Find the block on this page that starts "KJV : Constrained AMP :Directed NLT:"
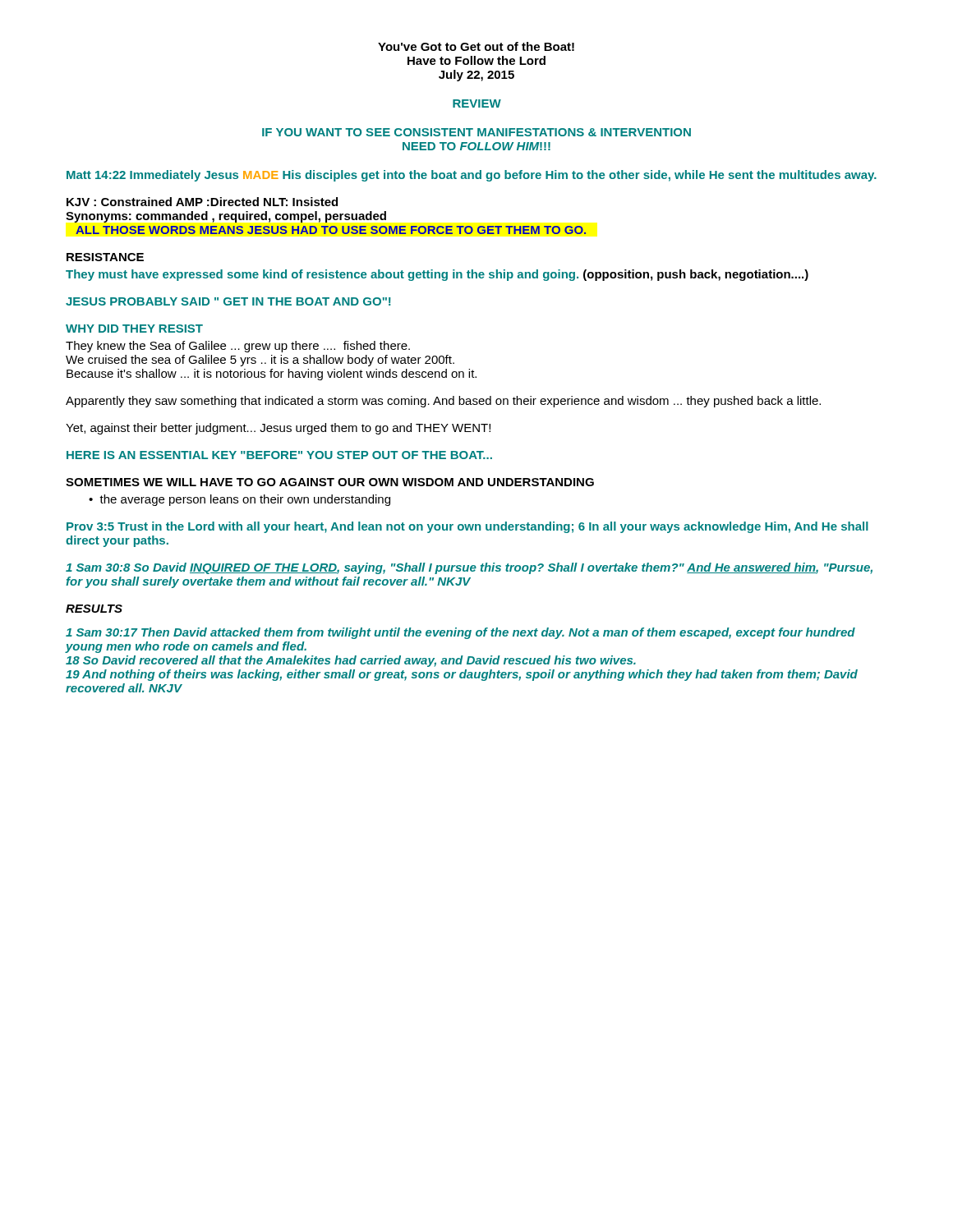Screen dimensions: 1232x953 331,216
